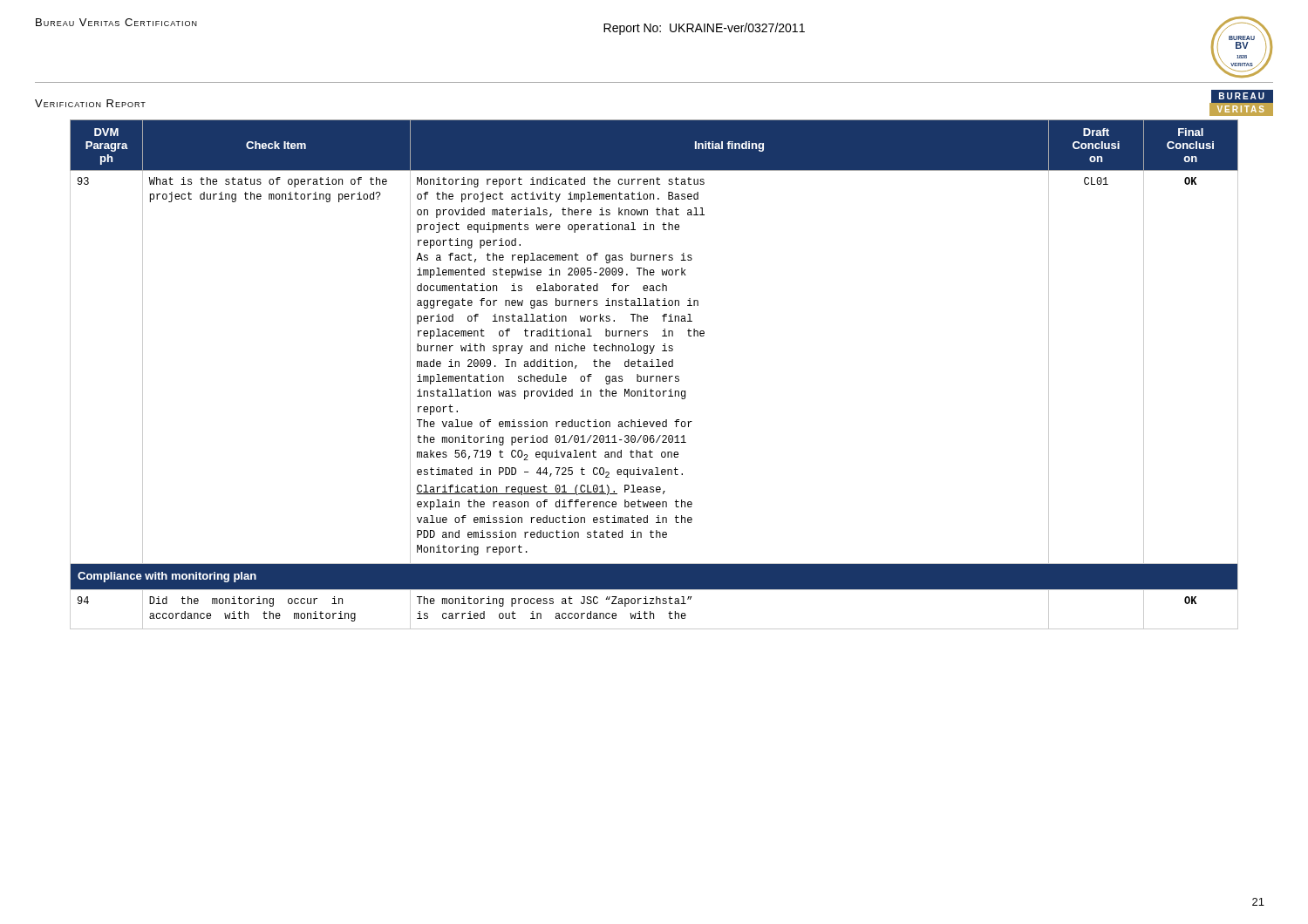Viewport: 1308px width, 924px height.
Task: Click the section header
Action: [91, 103]
